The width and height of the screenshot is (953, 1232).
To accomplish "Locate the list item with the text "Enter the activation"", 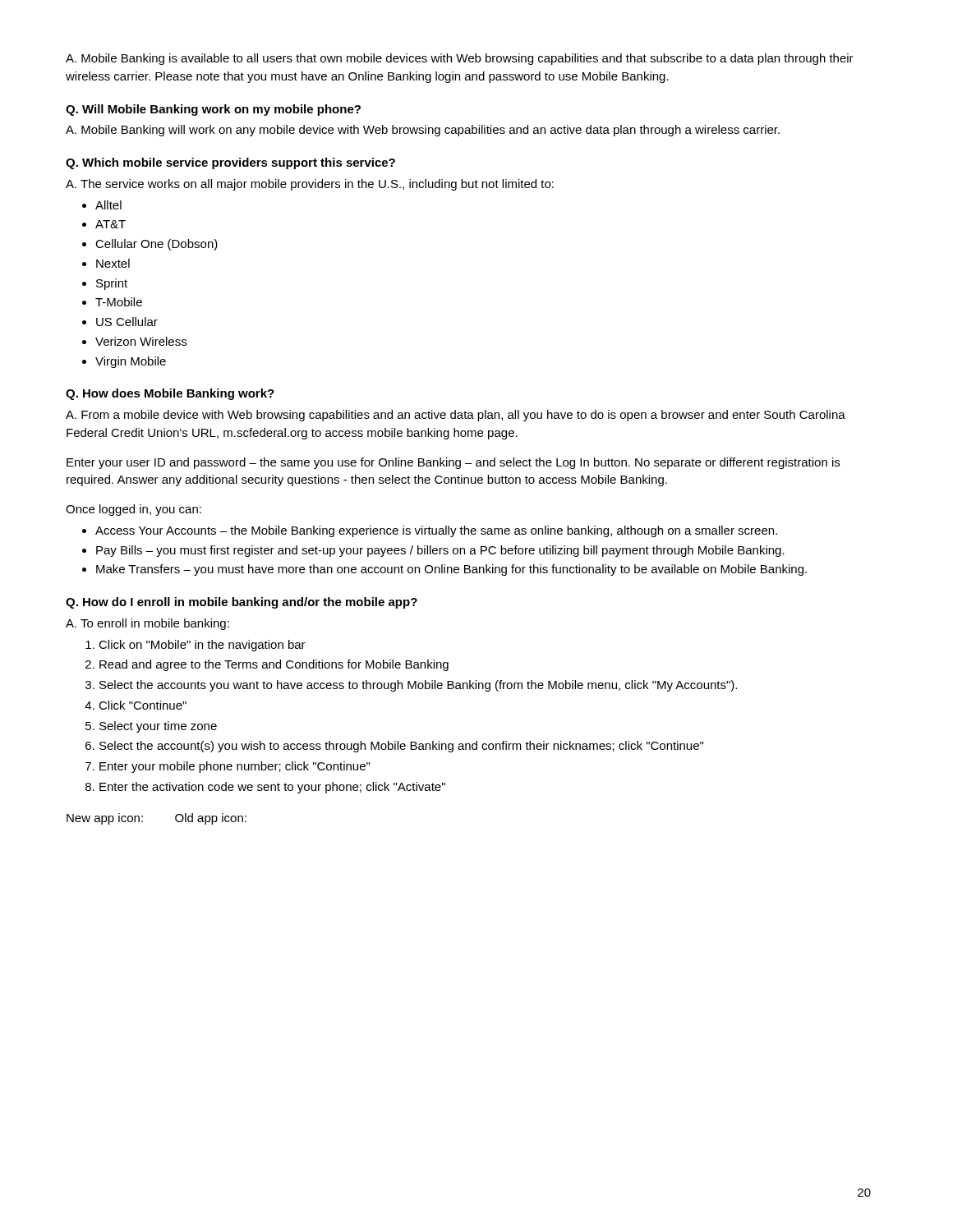I will coord(272,786).
